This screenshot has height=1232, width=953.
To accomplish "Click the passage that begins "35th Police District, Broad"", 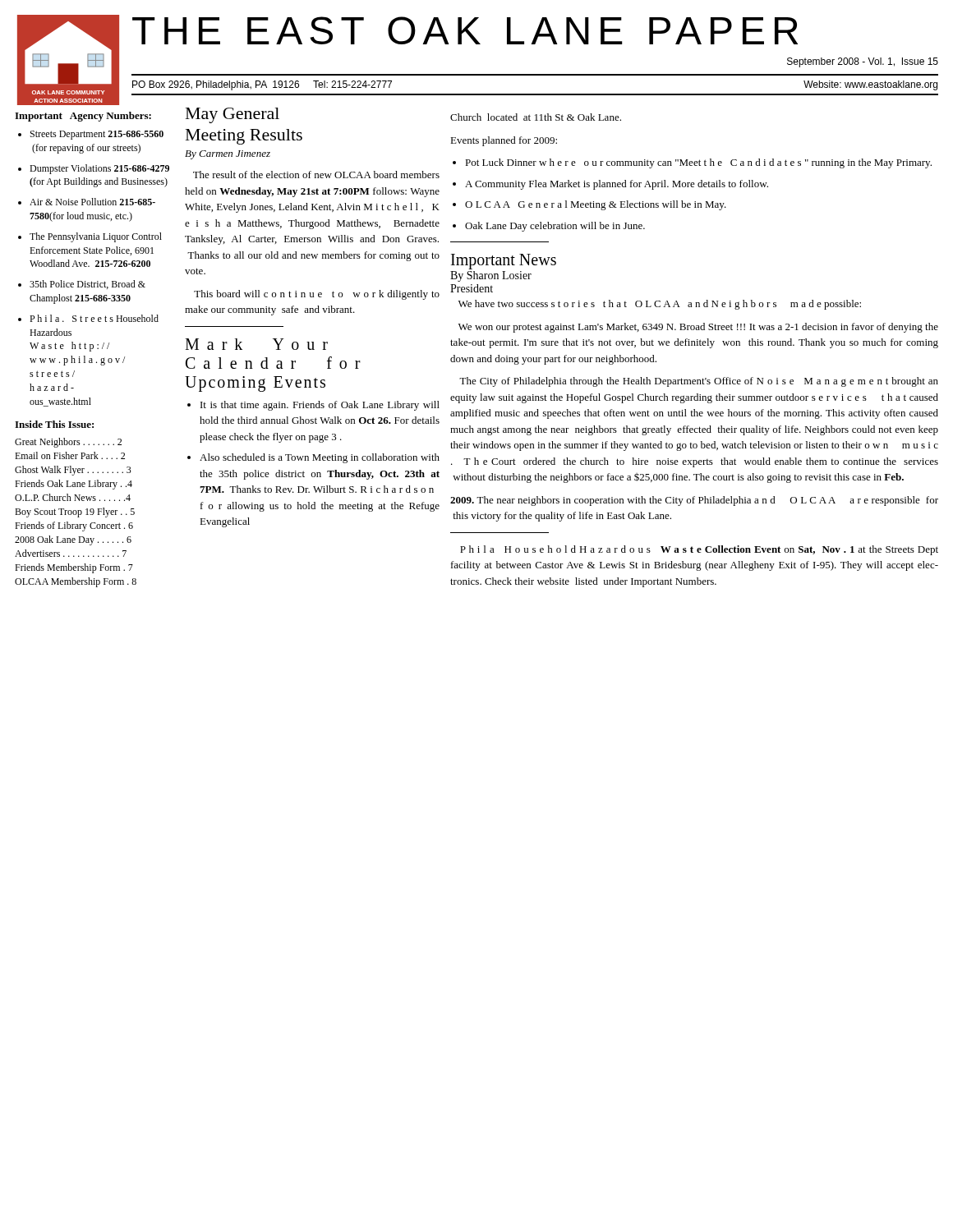I will pos(87,291).
